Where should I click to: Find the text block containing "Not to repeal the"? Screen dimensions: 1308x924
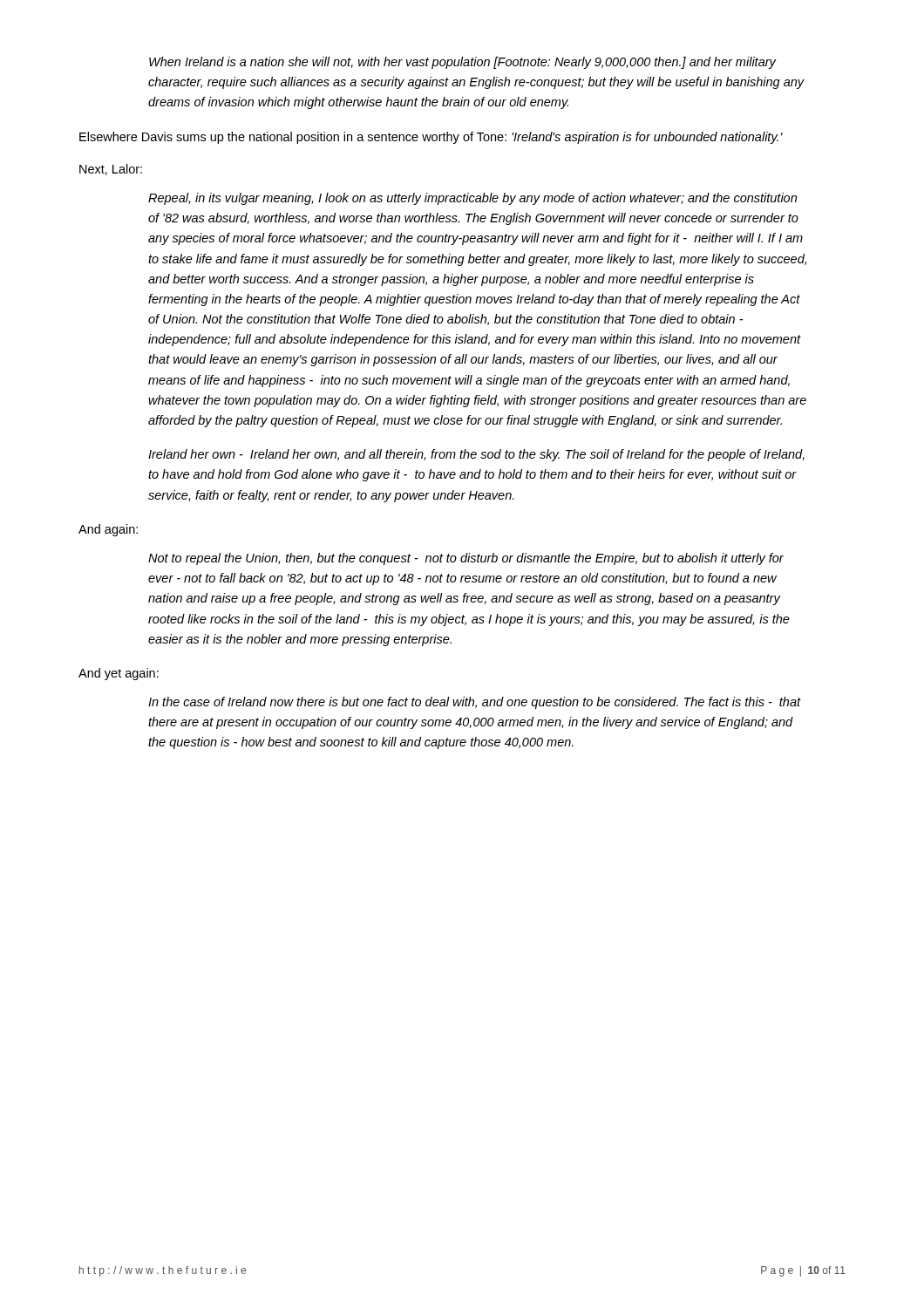[469, 598]
